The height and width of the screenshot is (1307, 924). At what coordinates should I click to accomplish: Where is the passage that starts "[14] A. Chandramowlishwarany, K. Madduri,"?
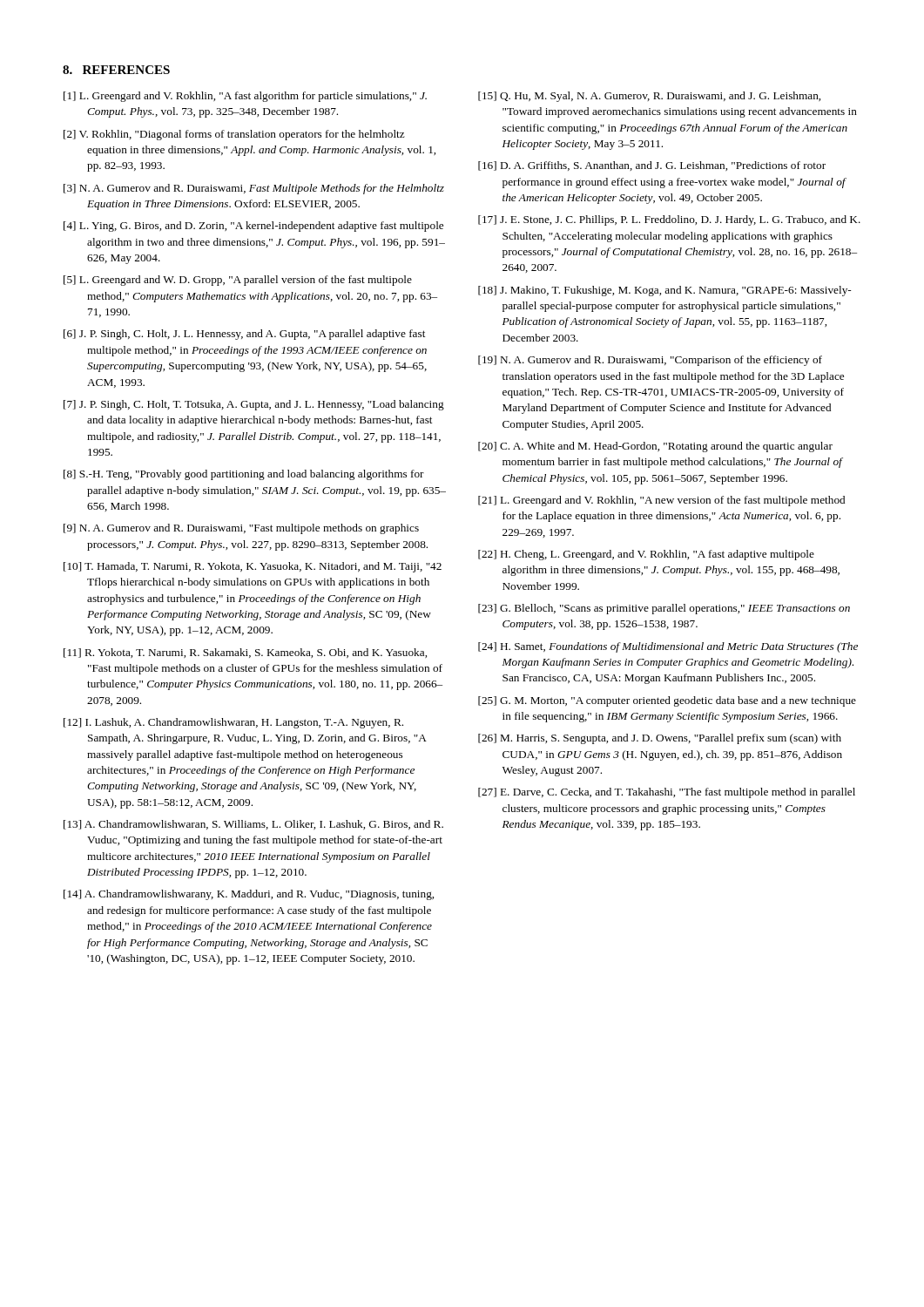pyautogui.click(x=249, y=926)
